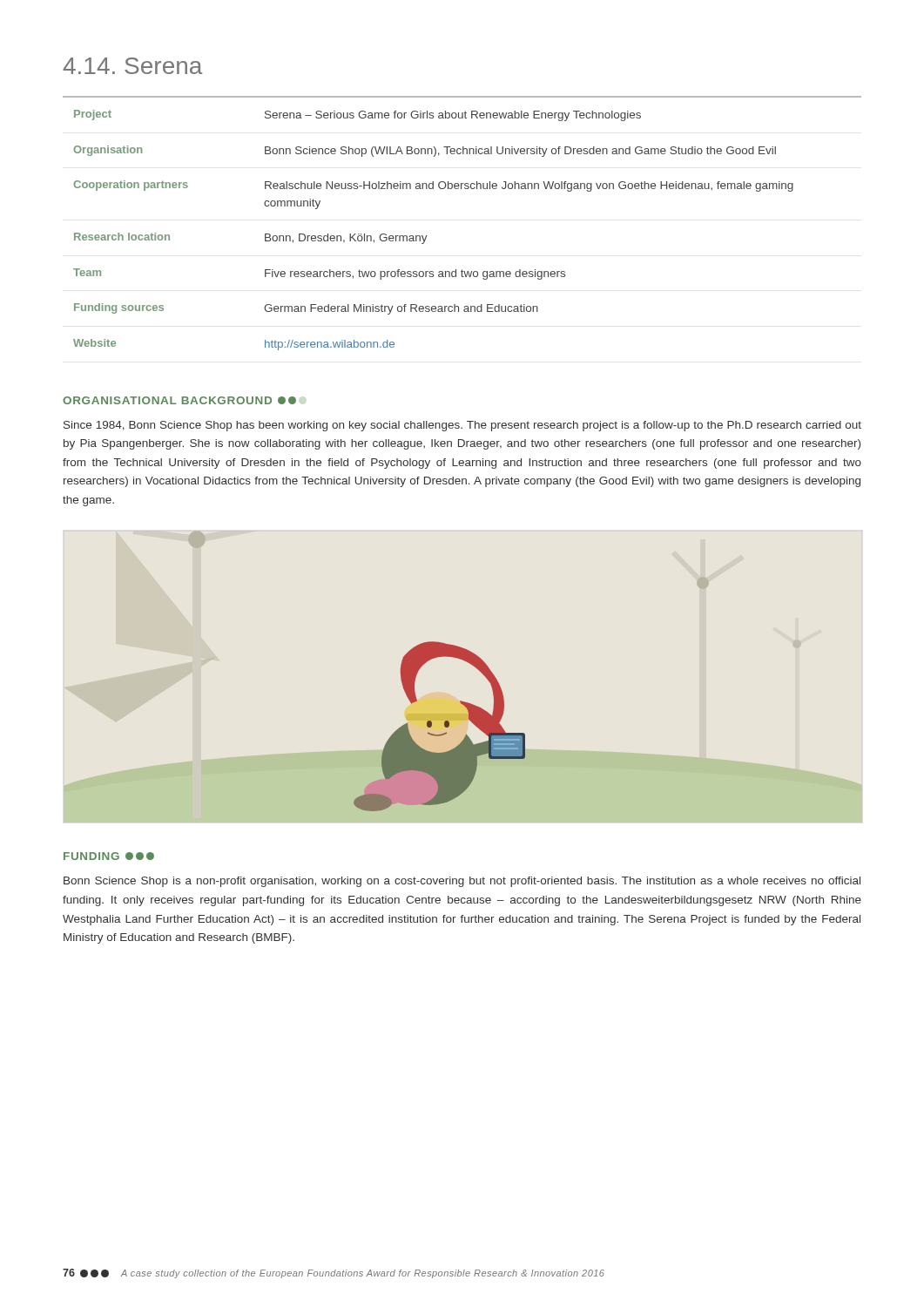Viewport: 924px width, 1307px height.
Task: Find the section header containing "ORGANISATIONAL BACKGROUND"
Action: tap(185, 400)
